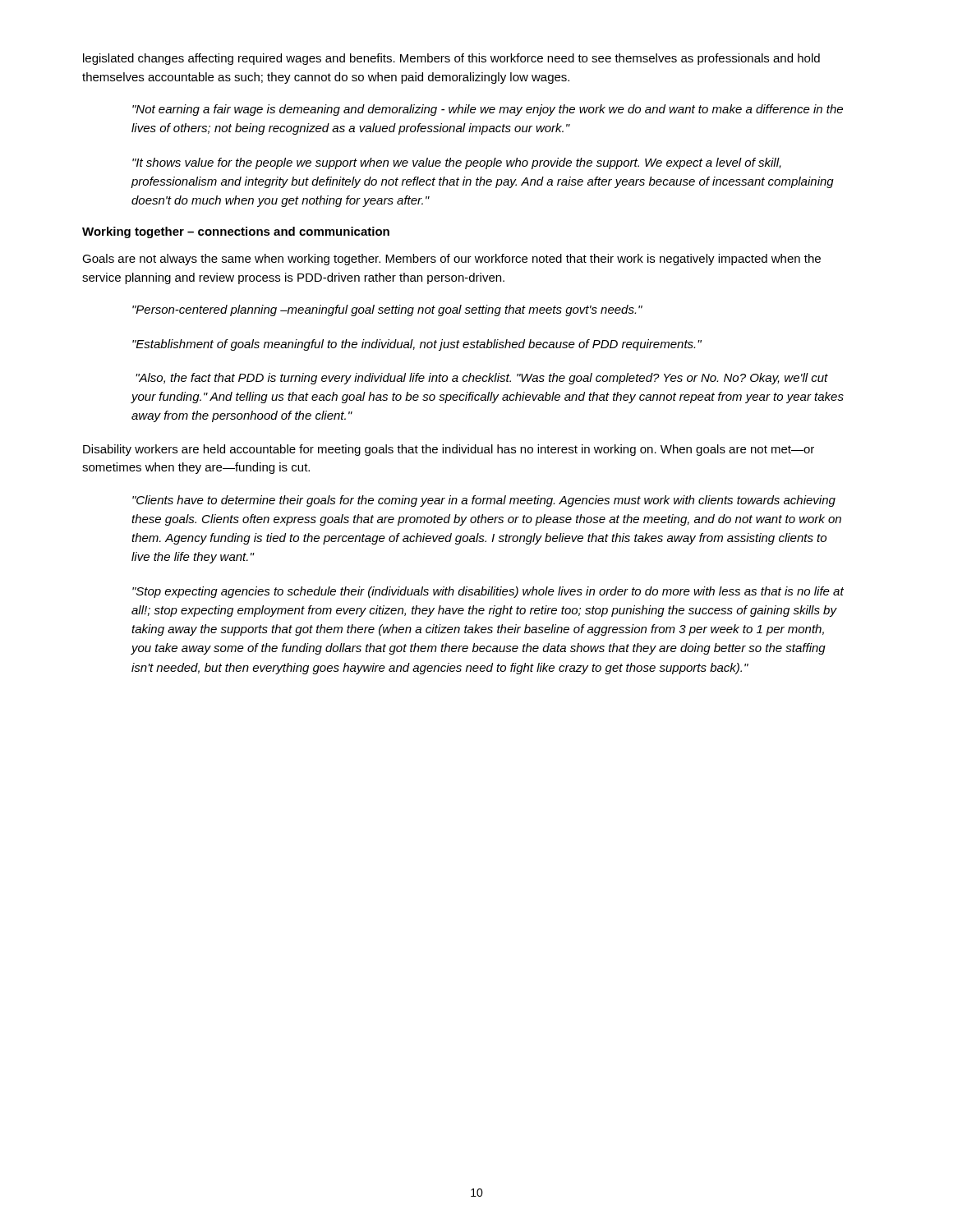The height and width of the screenshot is (1232, 953).
Task: Find the text block starting ""Clients have to"
Action: point(489,528)
